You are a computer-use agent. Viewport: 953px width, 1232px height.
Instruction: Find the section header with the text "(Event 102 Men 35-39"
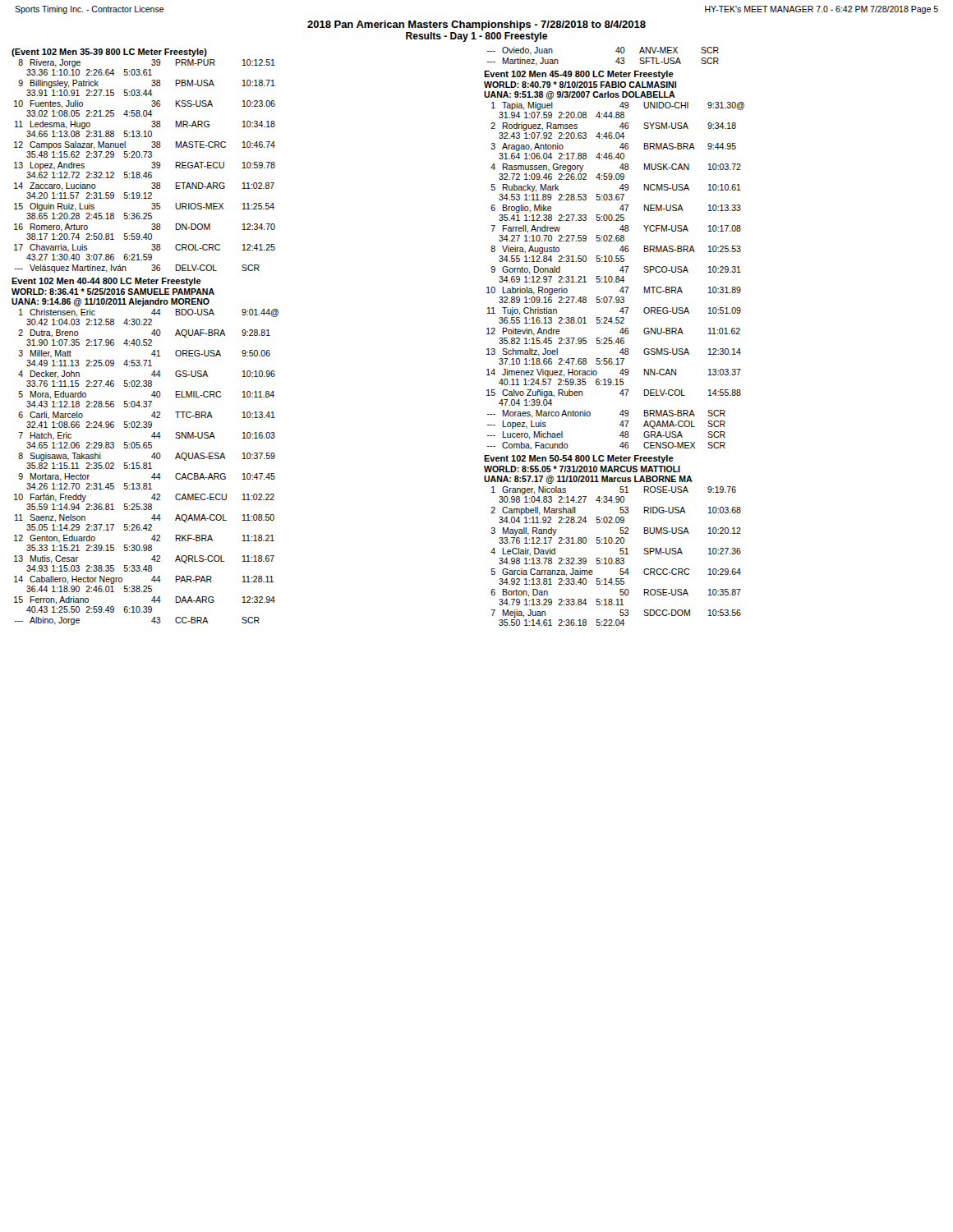[109, 52]
